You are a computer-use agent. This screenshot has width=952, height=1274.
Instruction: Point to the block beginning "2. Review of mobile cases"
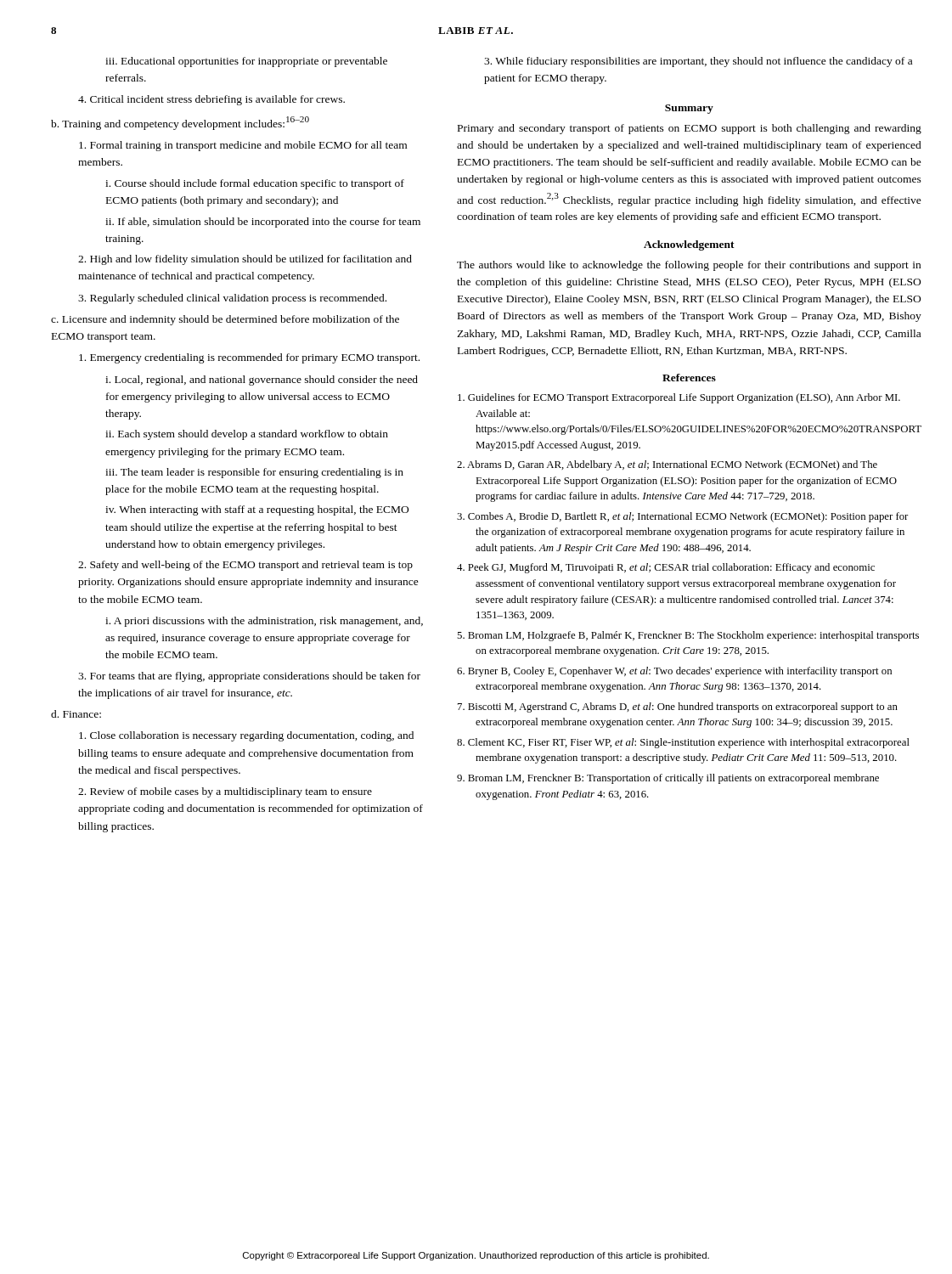point(250,808)
